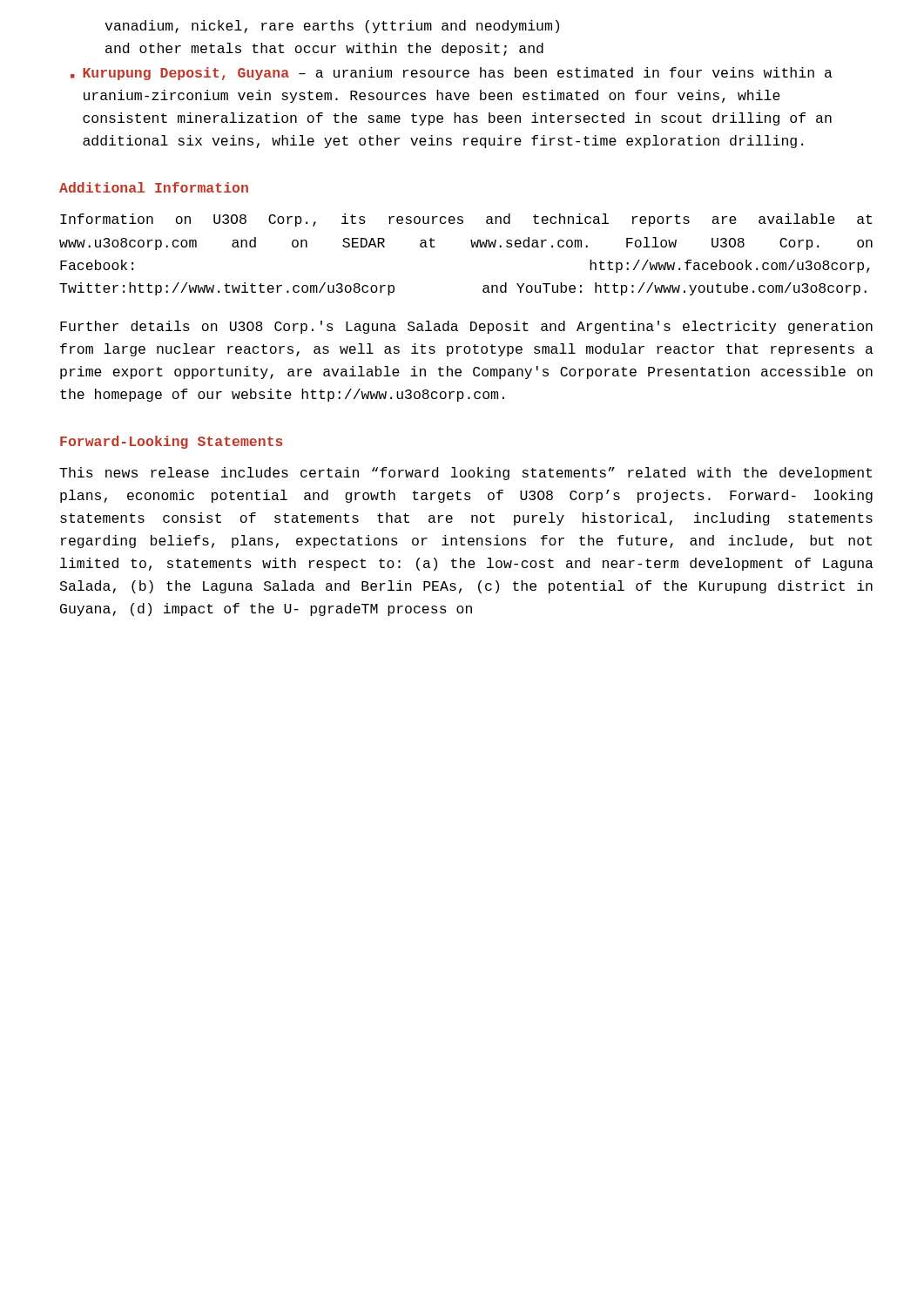Select the text block starting "Forward-Looking Statements"

click(x=172, y=442)
